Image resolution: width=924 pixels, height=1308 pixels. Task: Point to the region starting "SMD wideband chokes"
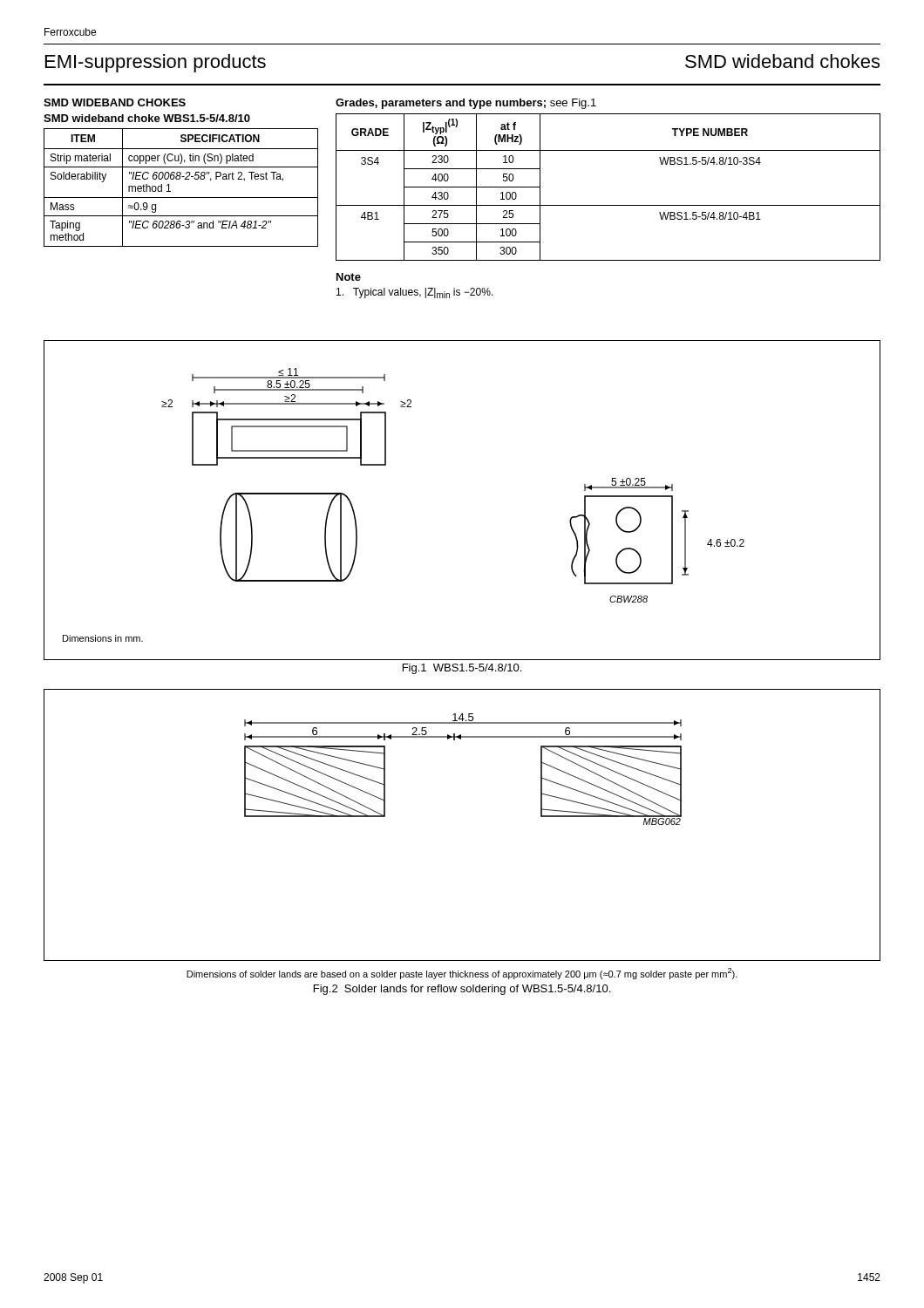(782, 61)
